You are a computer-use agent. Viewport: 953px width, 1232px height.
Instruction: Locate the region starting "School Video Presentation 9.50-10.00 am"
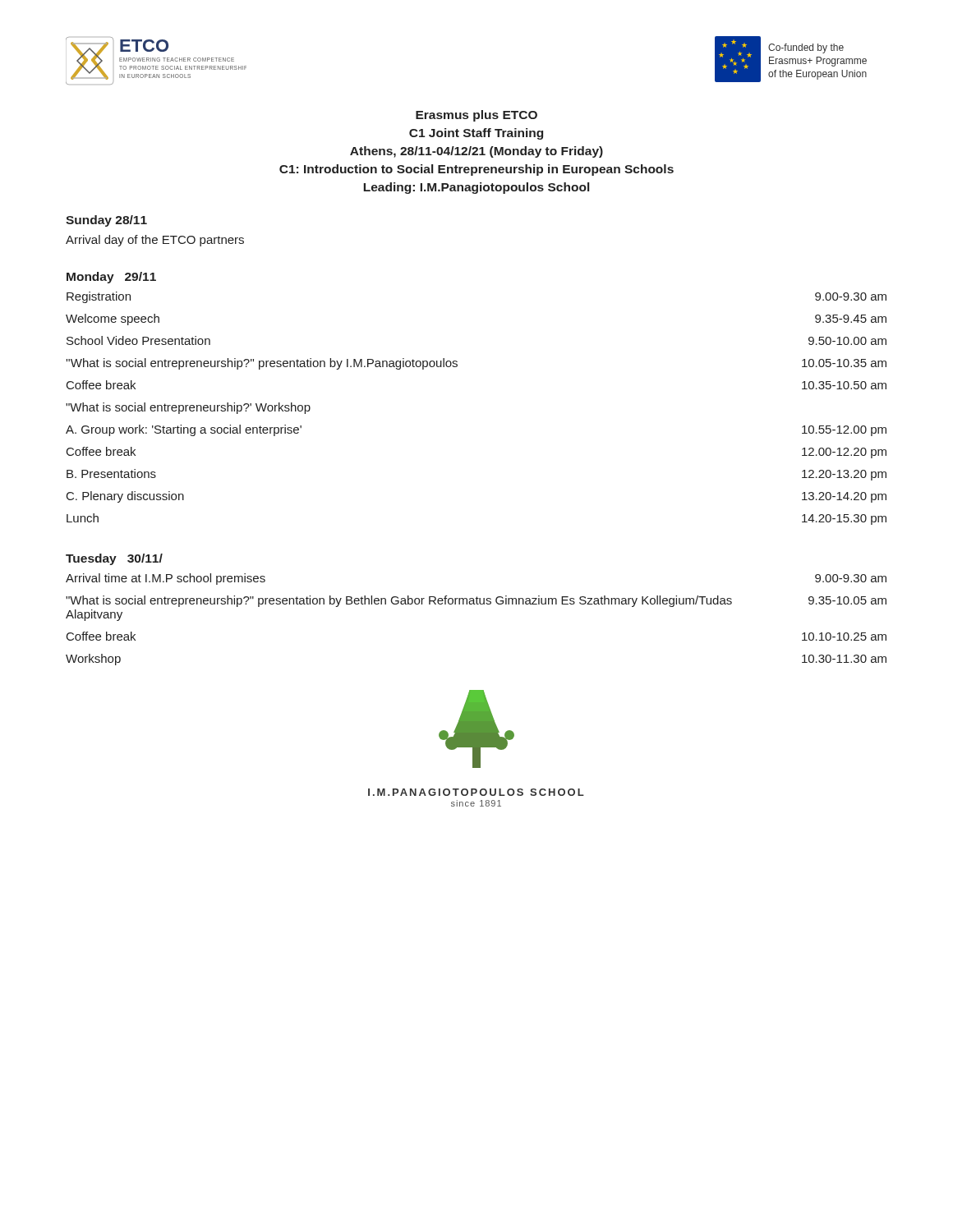(134, 340)
